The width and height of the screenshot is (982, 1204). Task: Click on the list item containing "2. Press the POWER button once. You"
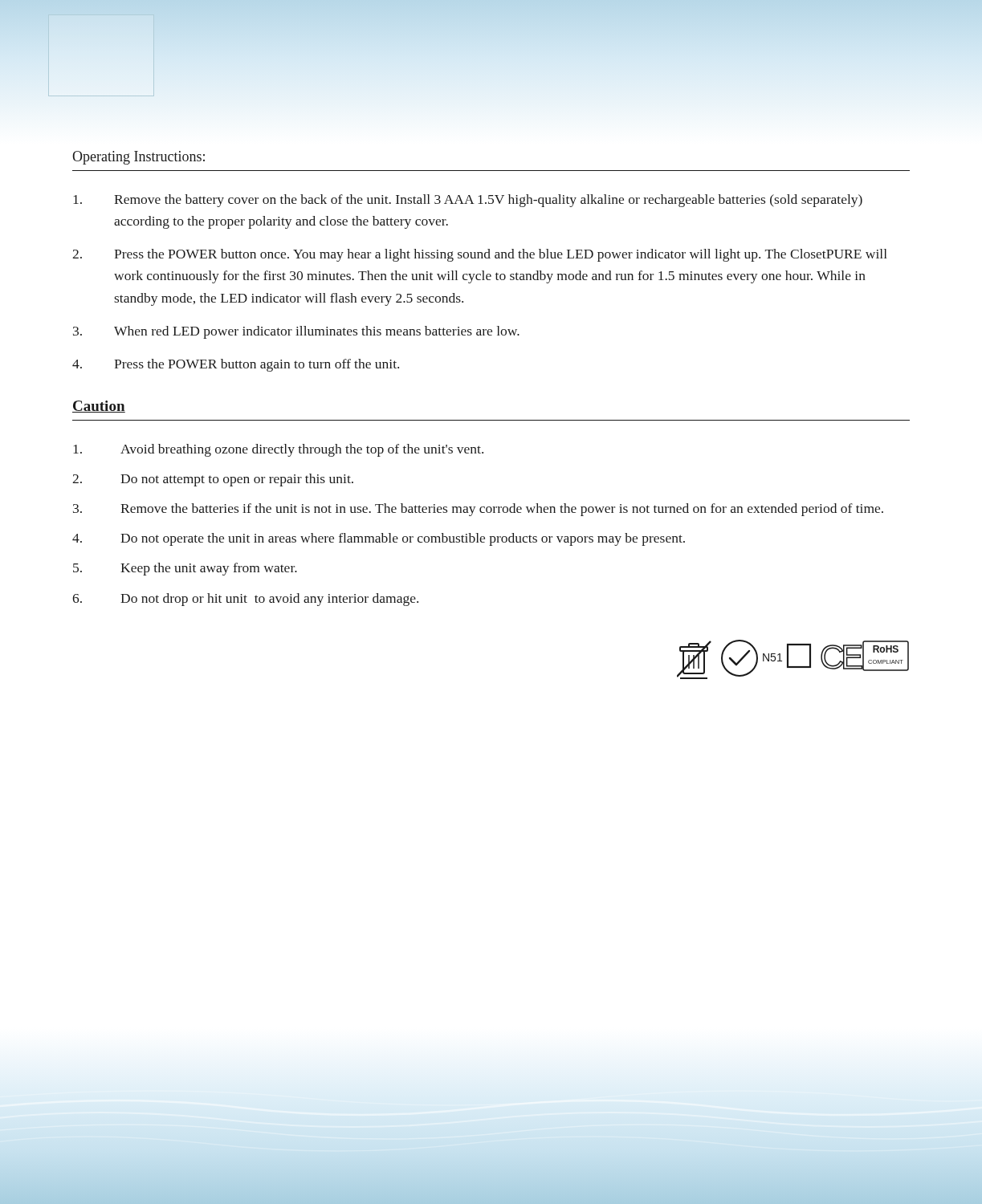pyautogui.click(x=491, y=276)
